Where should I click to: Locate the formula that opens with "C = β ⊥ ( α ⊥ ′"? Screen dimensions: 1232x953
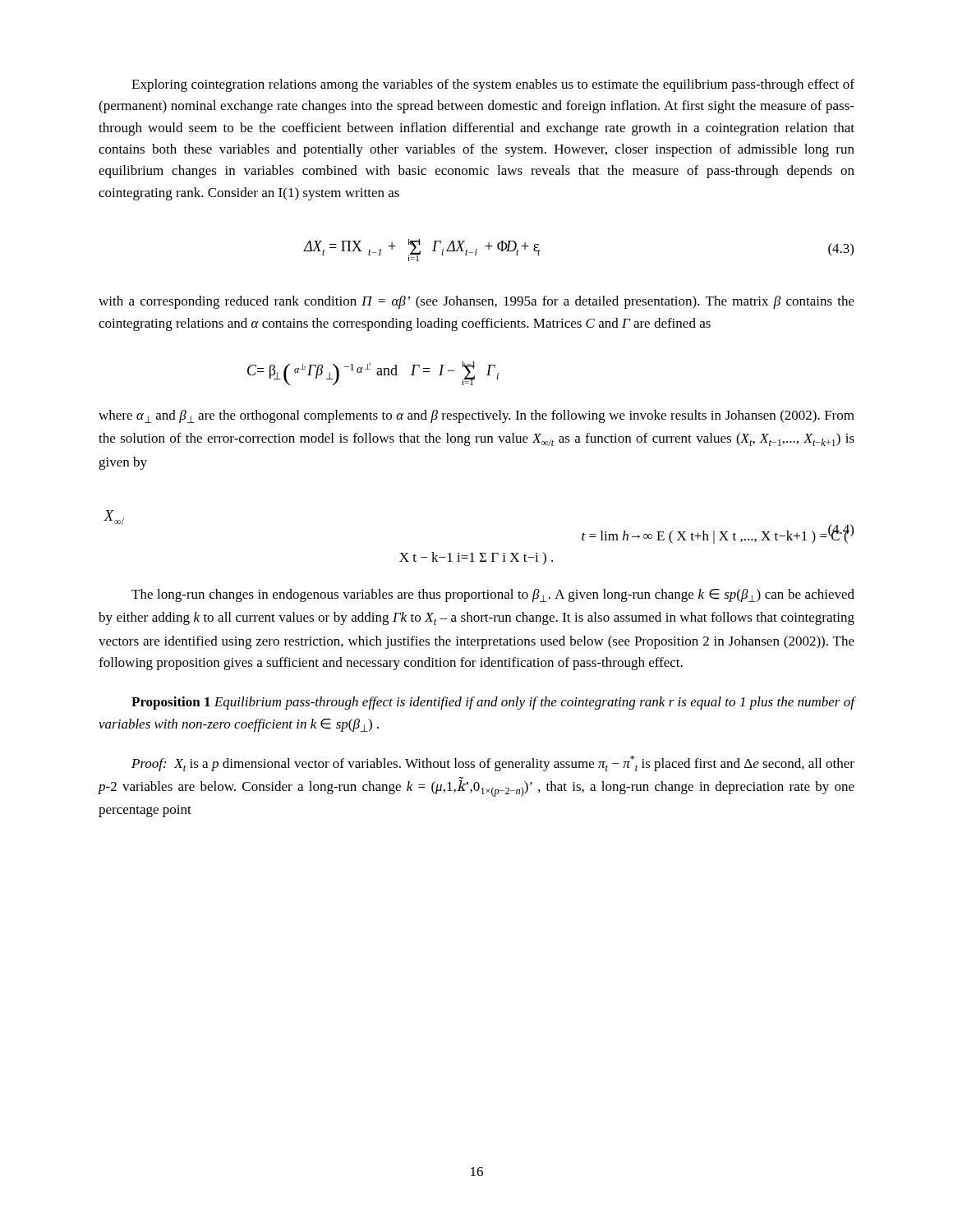[476, 371]
